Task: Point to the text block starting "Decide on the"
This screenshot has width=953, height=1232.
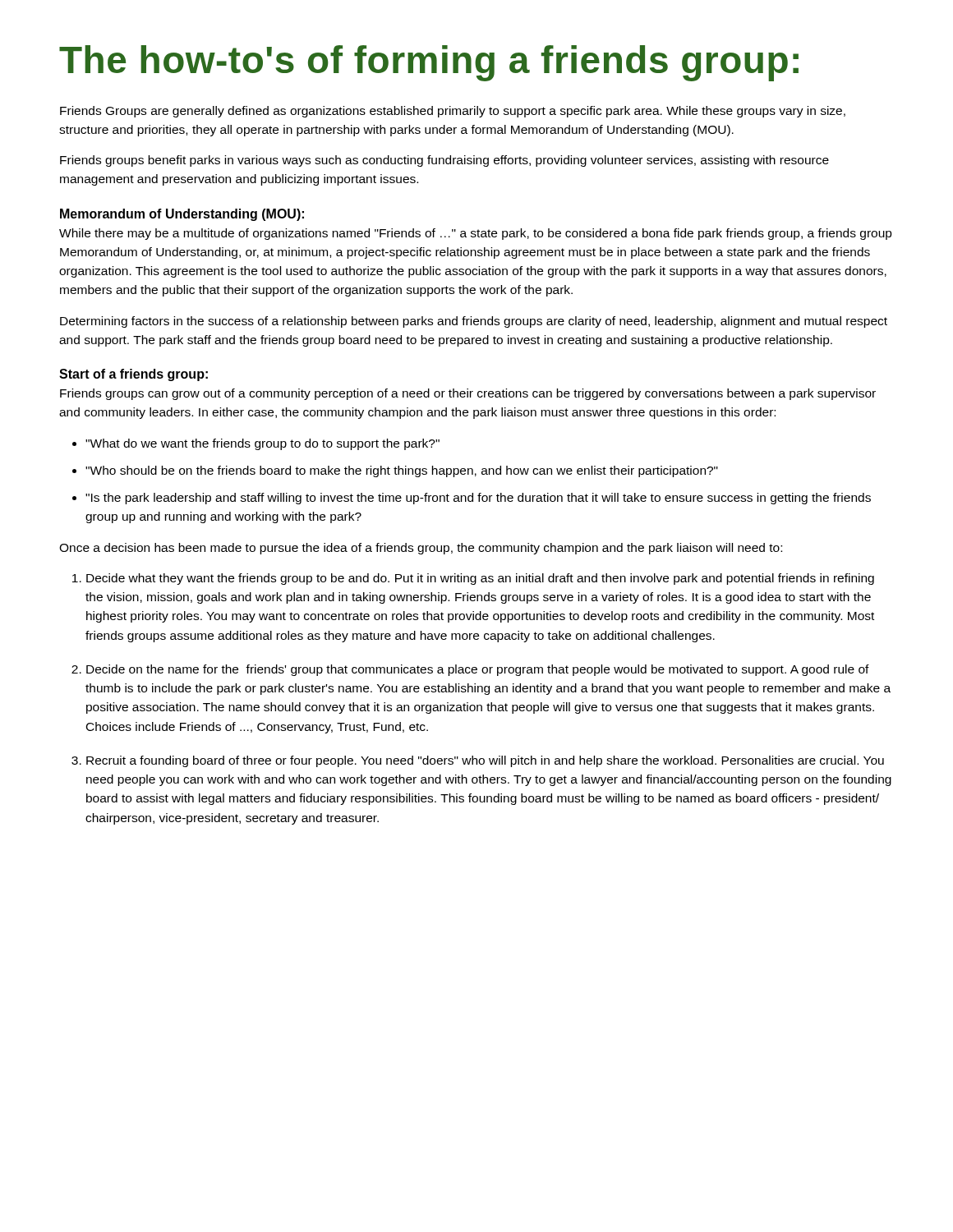Action: [x=488, y=697]
